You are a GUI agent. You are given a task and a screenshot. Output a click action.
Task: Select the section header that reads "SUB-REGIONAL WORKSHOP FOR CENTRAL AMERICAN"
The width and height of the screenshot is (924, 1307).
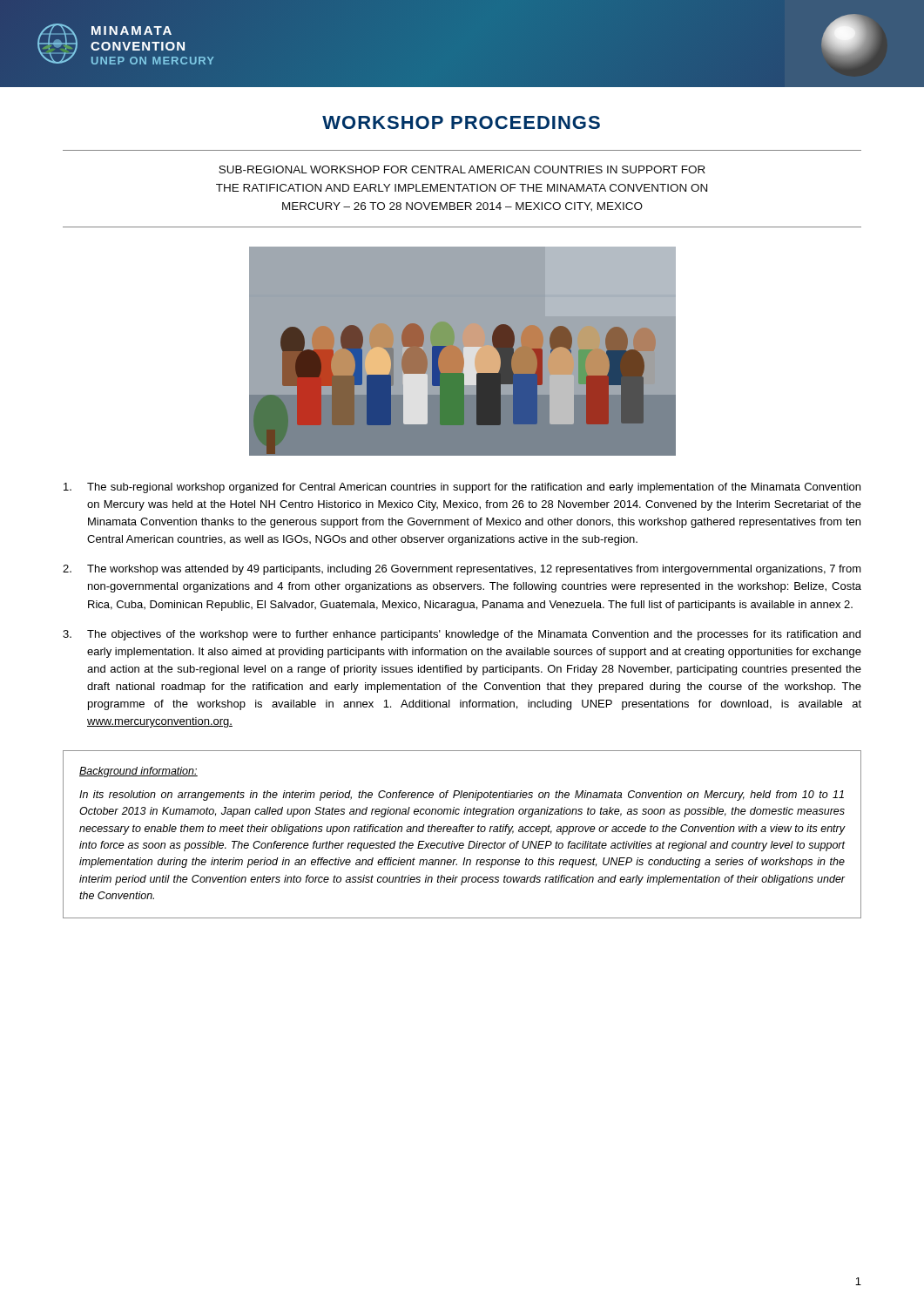[x=462, y=188]
